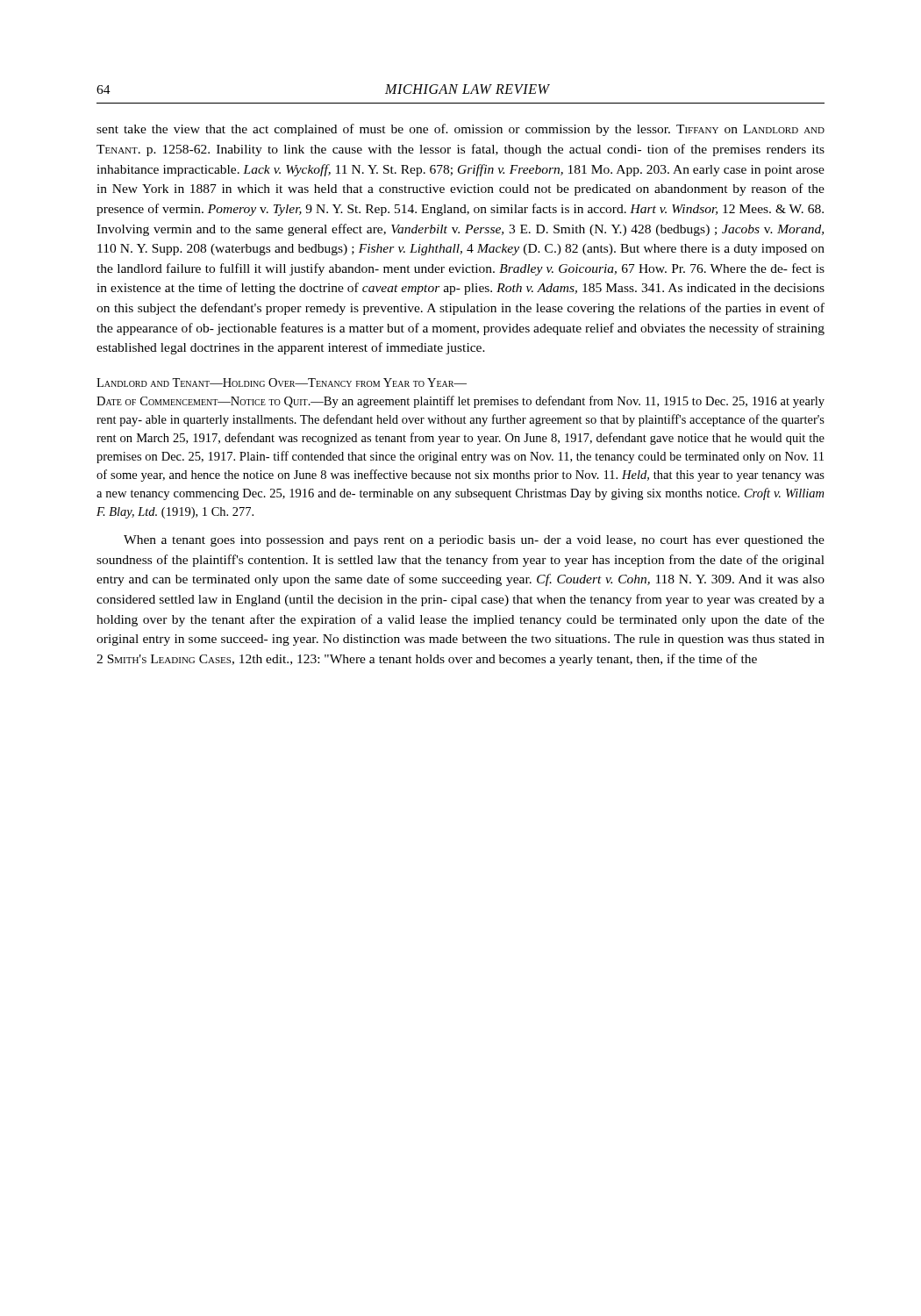This screenshot has height=1316, width=921.
Task: Click on the block starting "sent take the view that the act"
Action: (x=460, y=238)
